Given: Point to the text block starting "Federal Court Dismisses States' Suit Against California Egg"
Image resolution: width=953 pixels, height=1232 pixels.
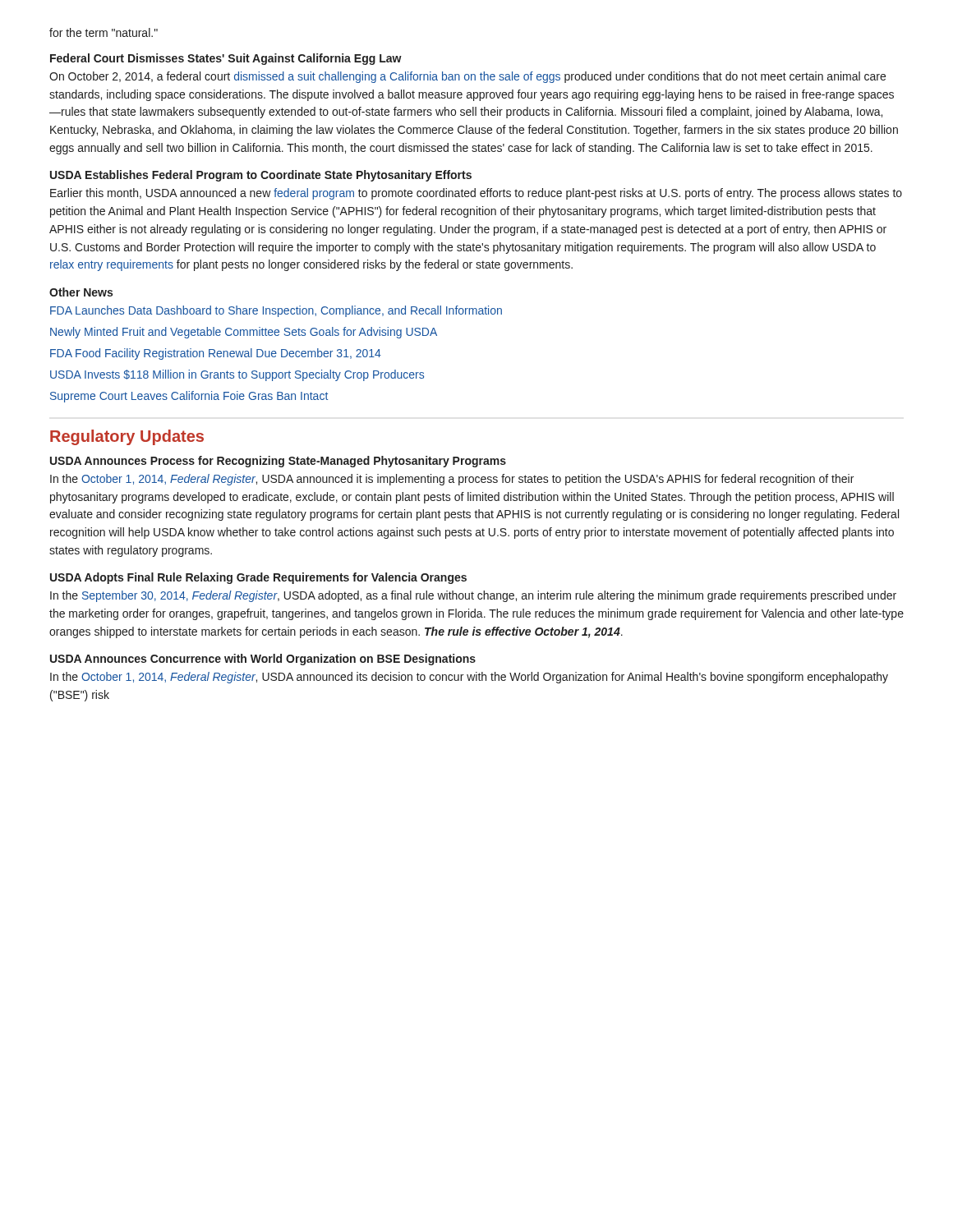Looking at the screenshot, I should click(x=225, y=58).
